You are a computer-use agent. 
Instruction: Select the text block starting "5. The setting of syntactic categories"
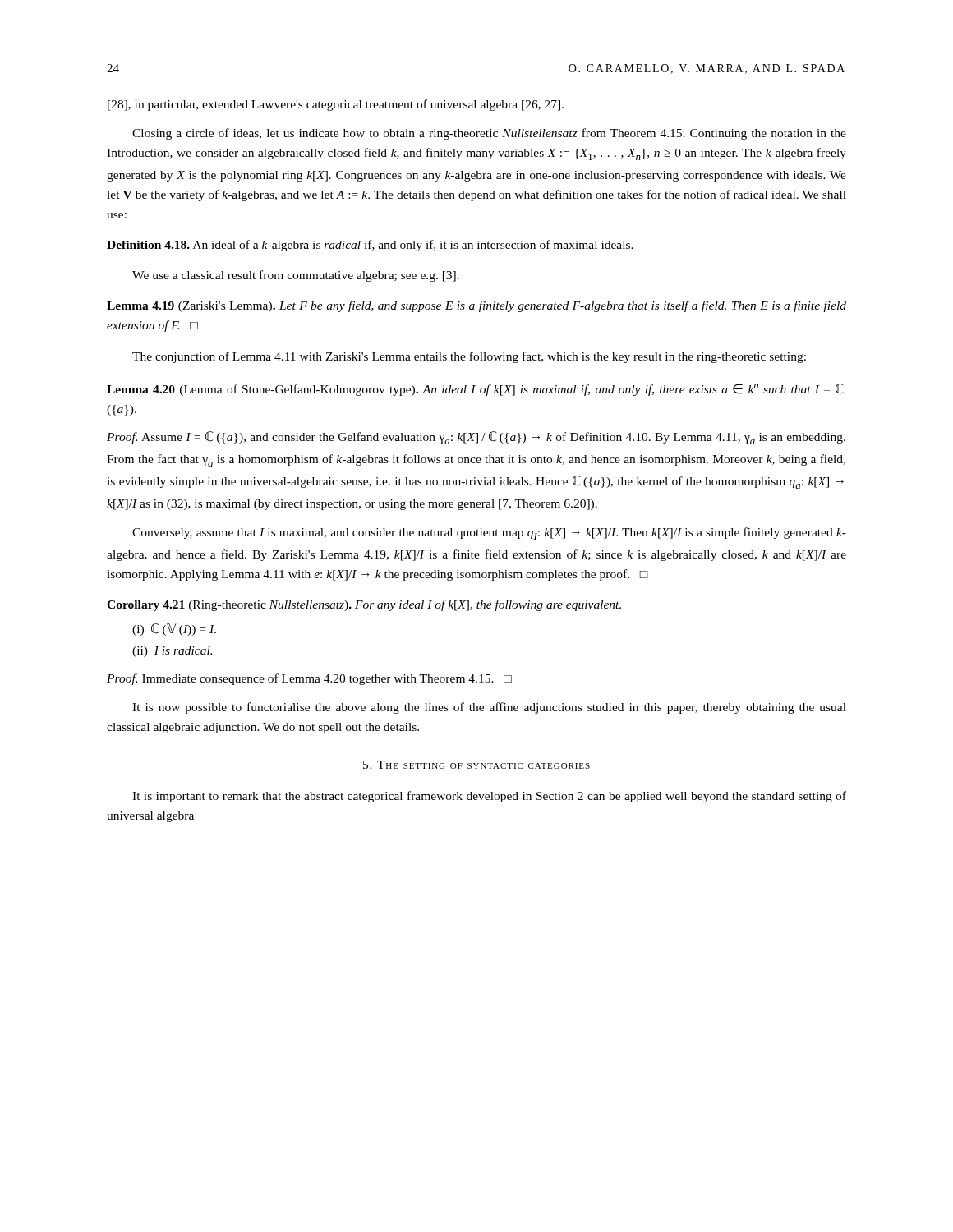tap(476, 765)
